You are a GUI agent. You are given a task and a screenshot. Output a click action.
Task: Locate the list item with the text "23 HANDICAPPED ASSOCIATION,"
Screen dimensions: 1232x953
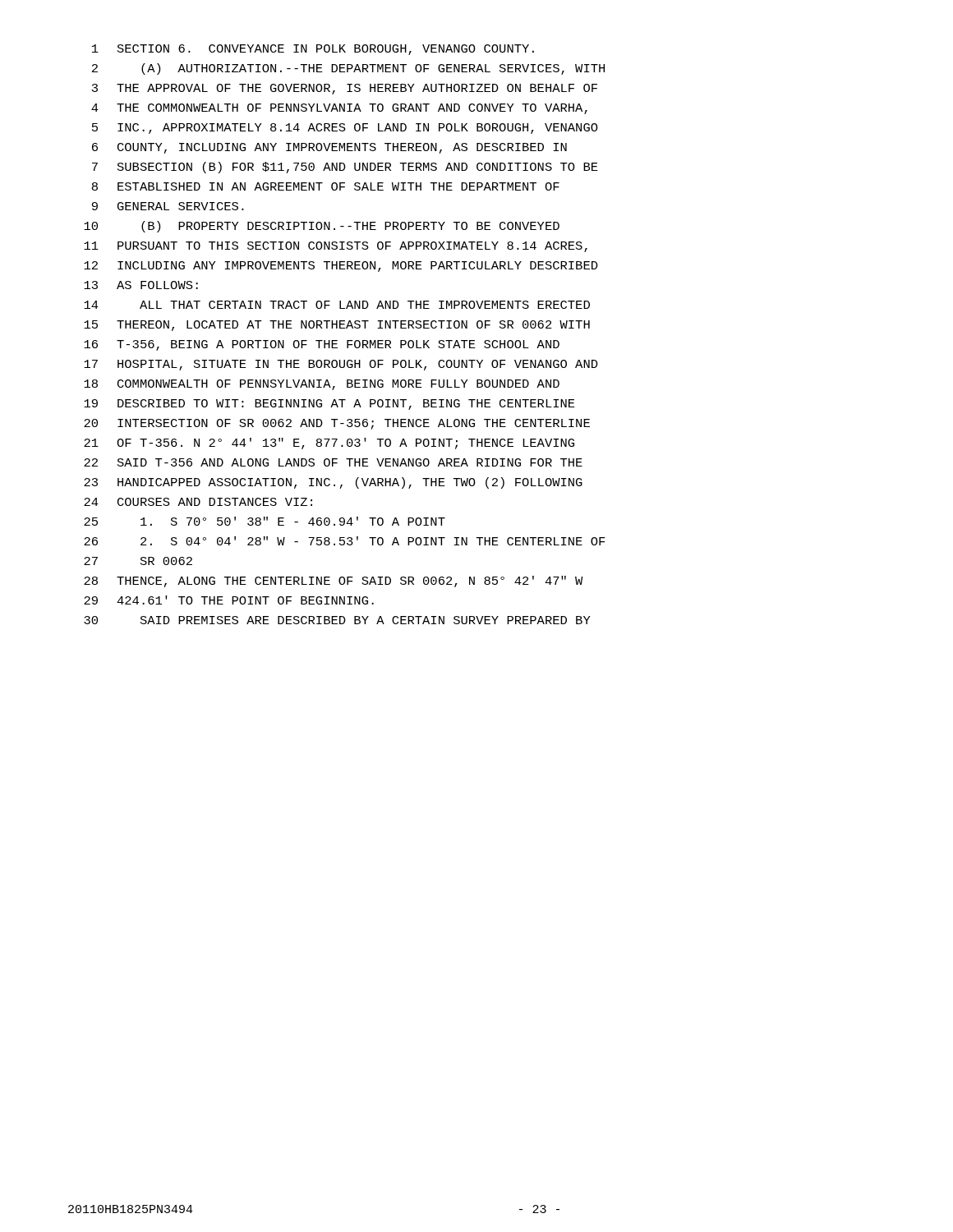[325, 483]
